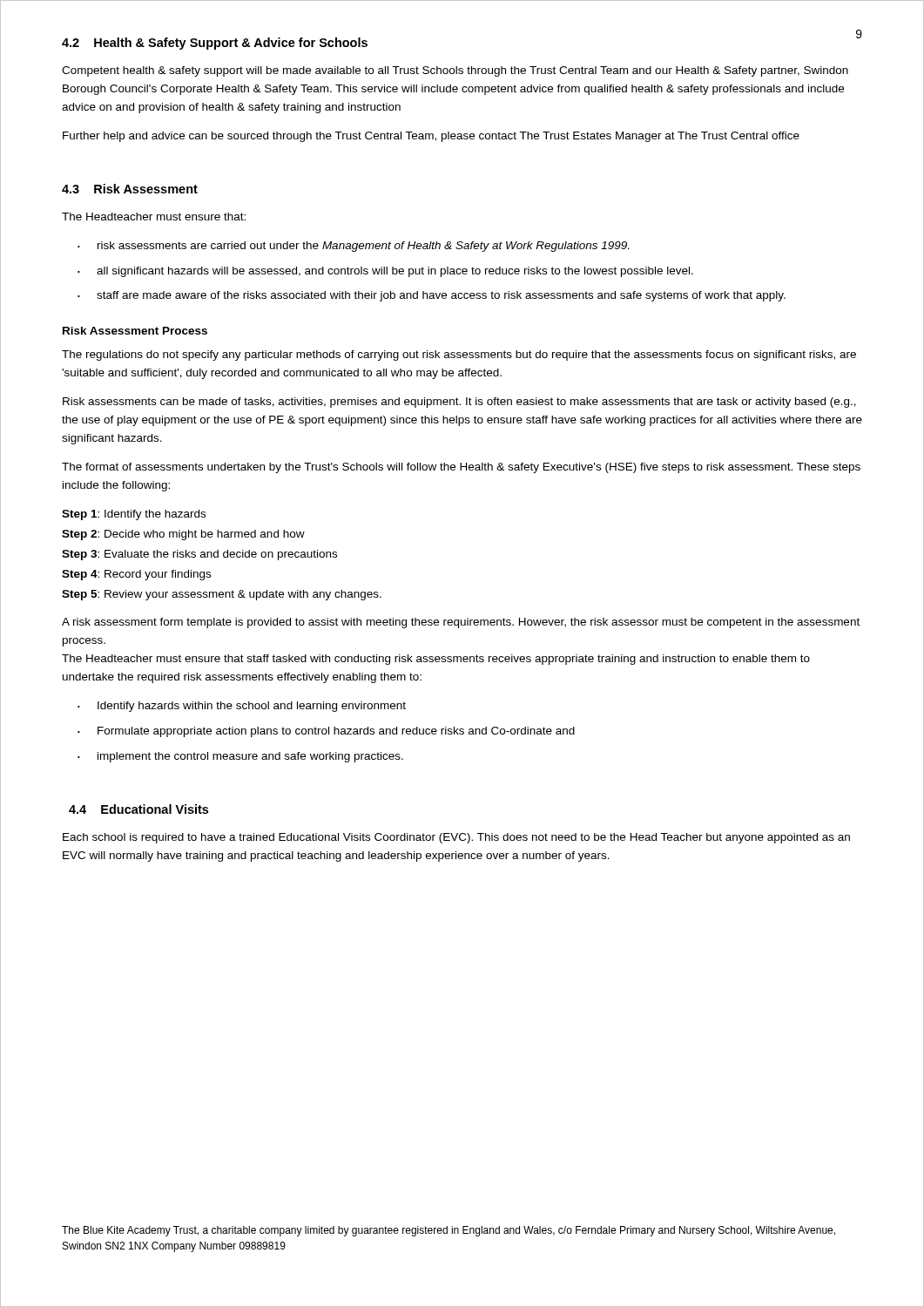This screenshot has width=924, height=1307.
Task: Click on the section header that reads "4.4 Educational Visits"
Action: click(139, 809)
